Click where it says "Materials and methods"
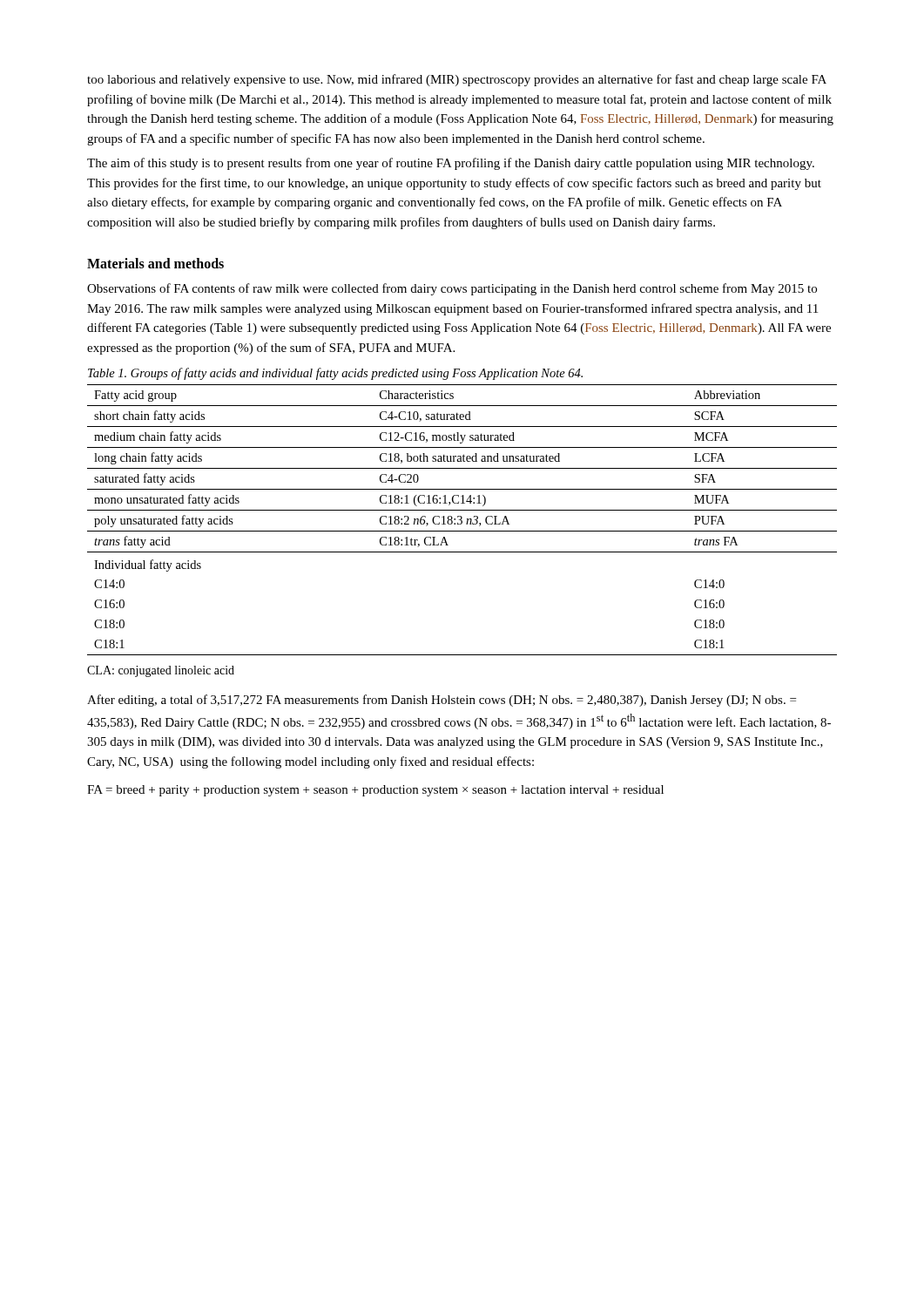The width and height of the screenshot is (924, 1307). tap(156, 264)
